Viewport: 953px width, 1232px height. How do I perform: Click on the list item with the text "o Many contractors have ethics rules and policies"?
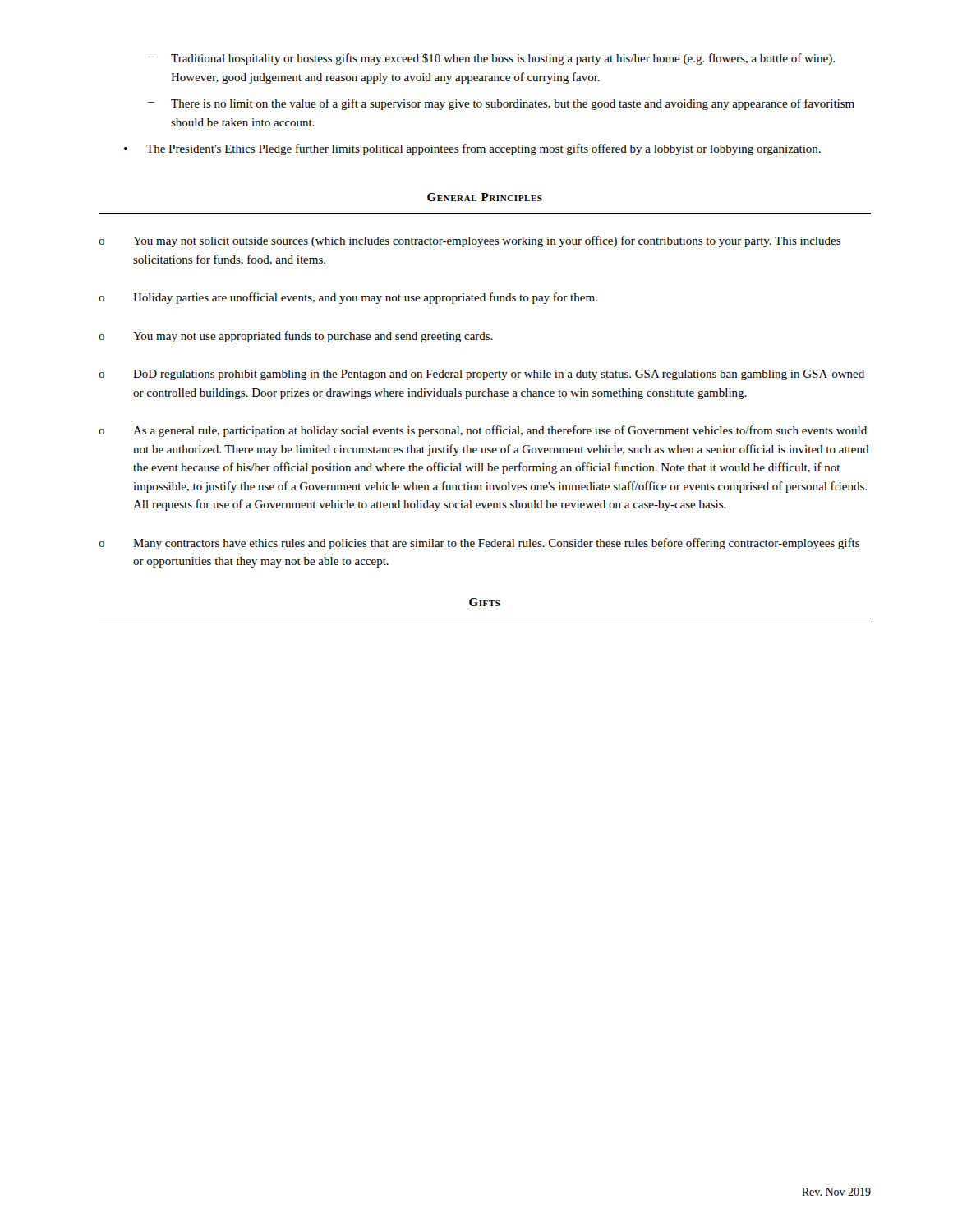click(x=485, y=550)
